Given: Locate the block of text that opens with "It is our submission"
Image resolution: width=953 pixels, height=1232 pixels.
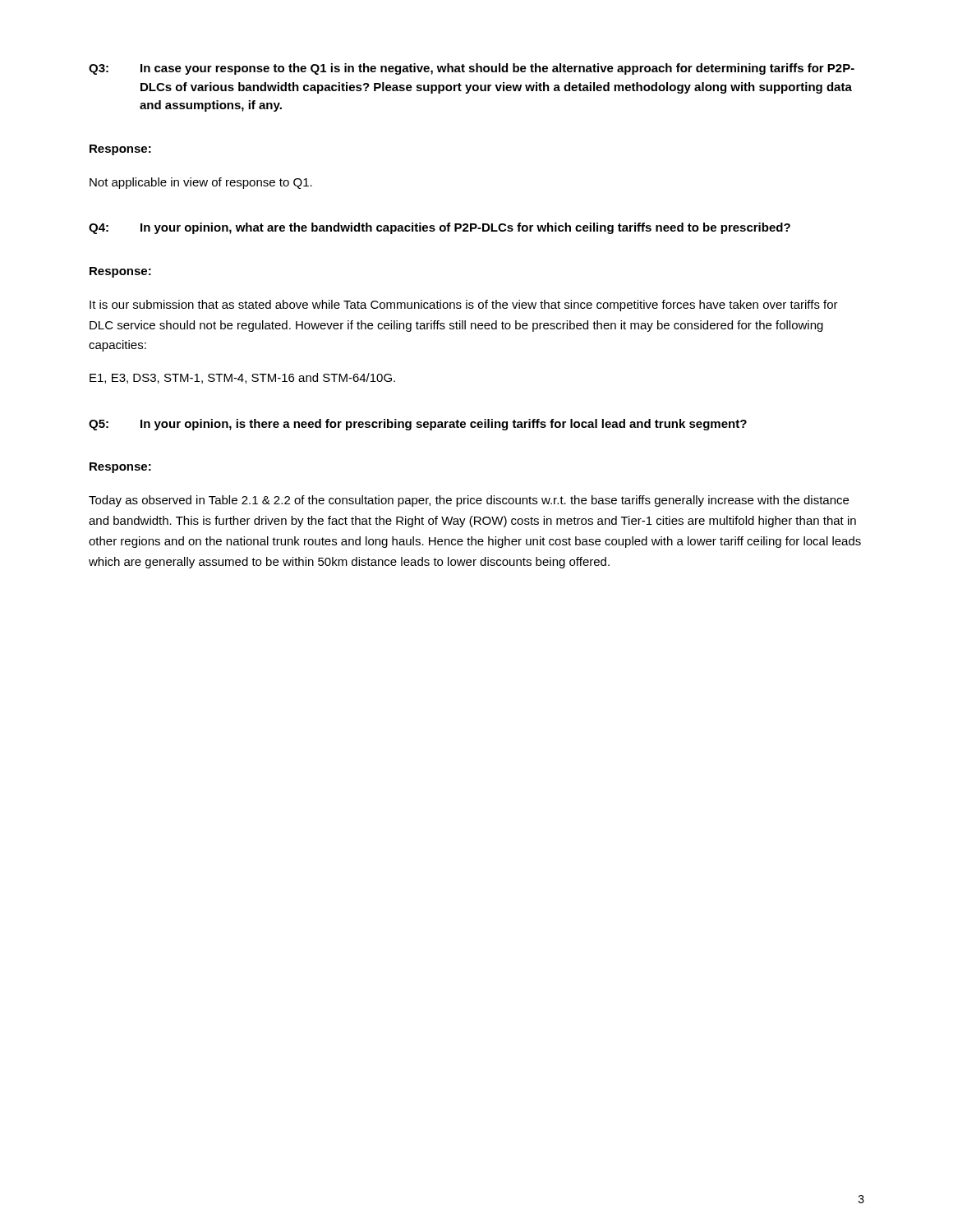Looking at the screenshot, I should pos(476,325).
